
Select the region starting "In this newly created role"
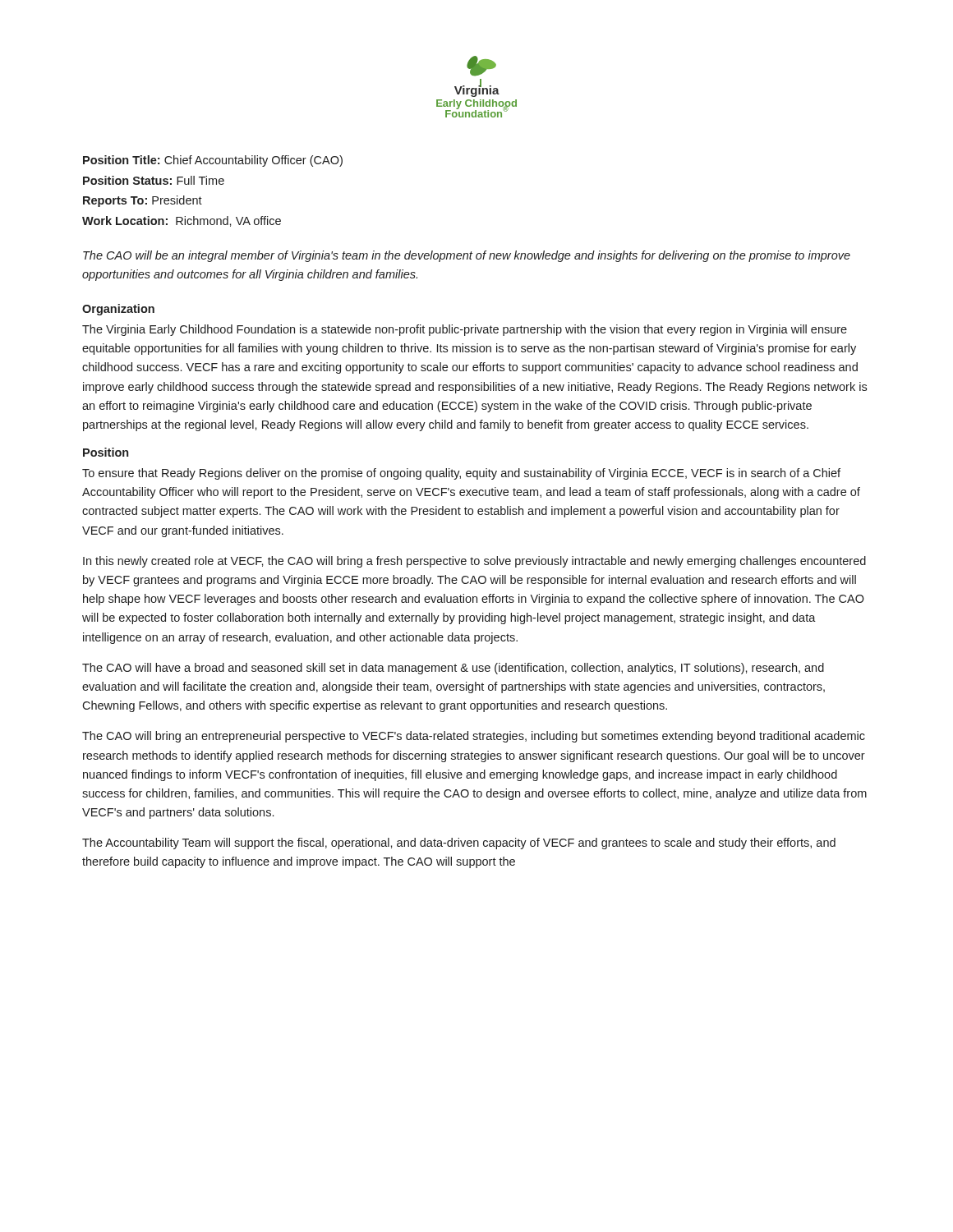(474, 599)
